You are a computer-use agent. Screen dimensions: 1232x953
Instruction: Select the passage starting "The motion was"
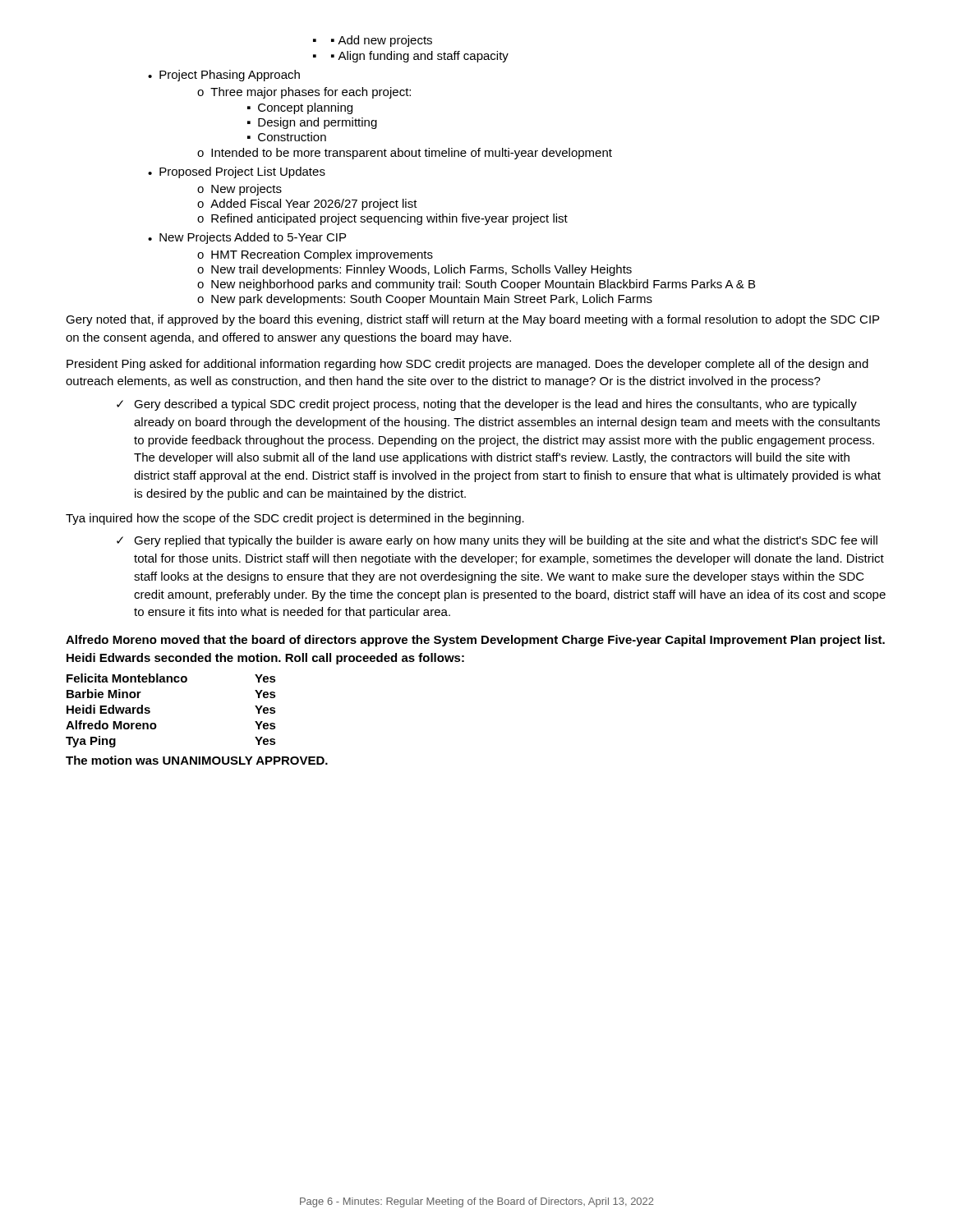point(197,760)
